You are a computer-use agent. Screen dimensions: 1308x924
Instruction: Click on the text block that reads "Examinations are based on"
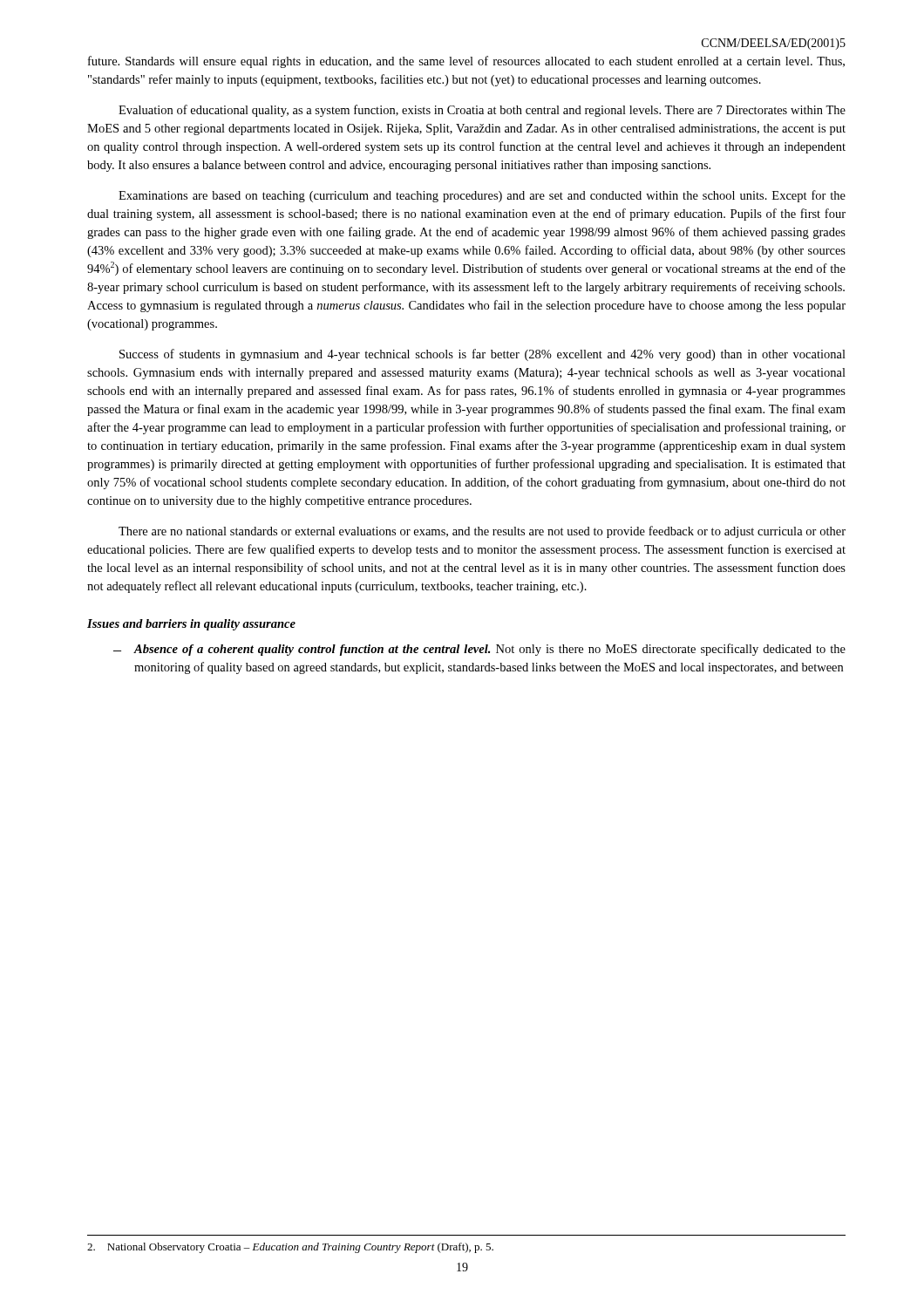[x=466, y=260]
